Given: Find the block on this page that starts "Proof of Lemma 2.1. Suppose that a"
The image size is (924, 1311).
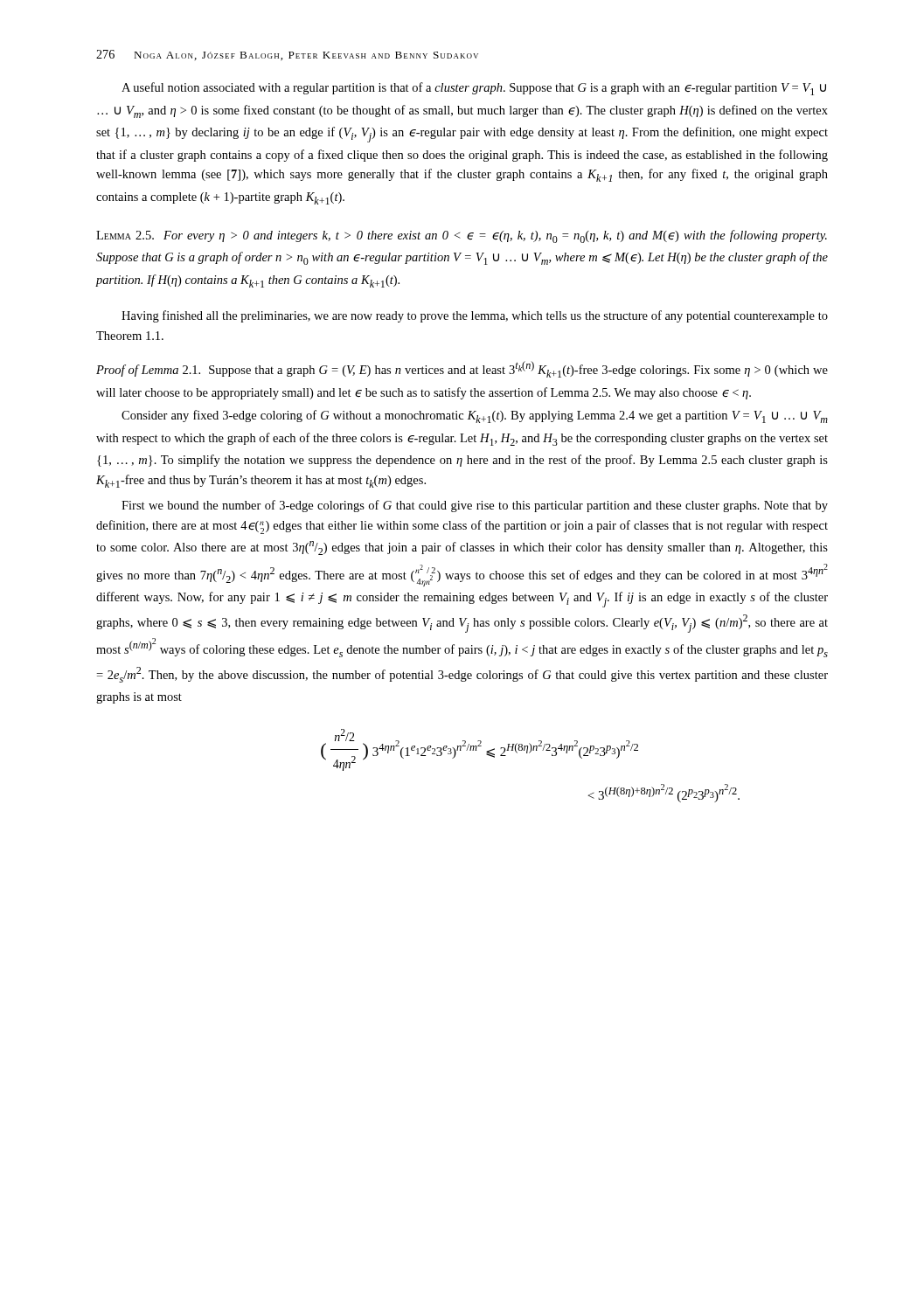Looking at the screenshot, I should [462, 532].
